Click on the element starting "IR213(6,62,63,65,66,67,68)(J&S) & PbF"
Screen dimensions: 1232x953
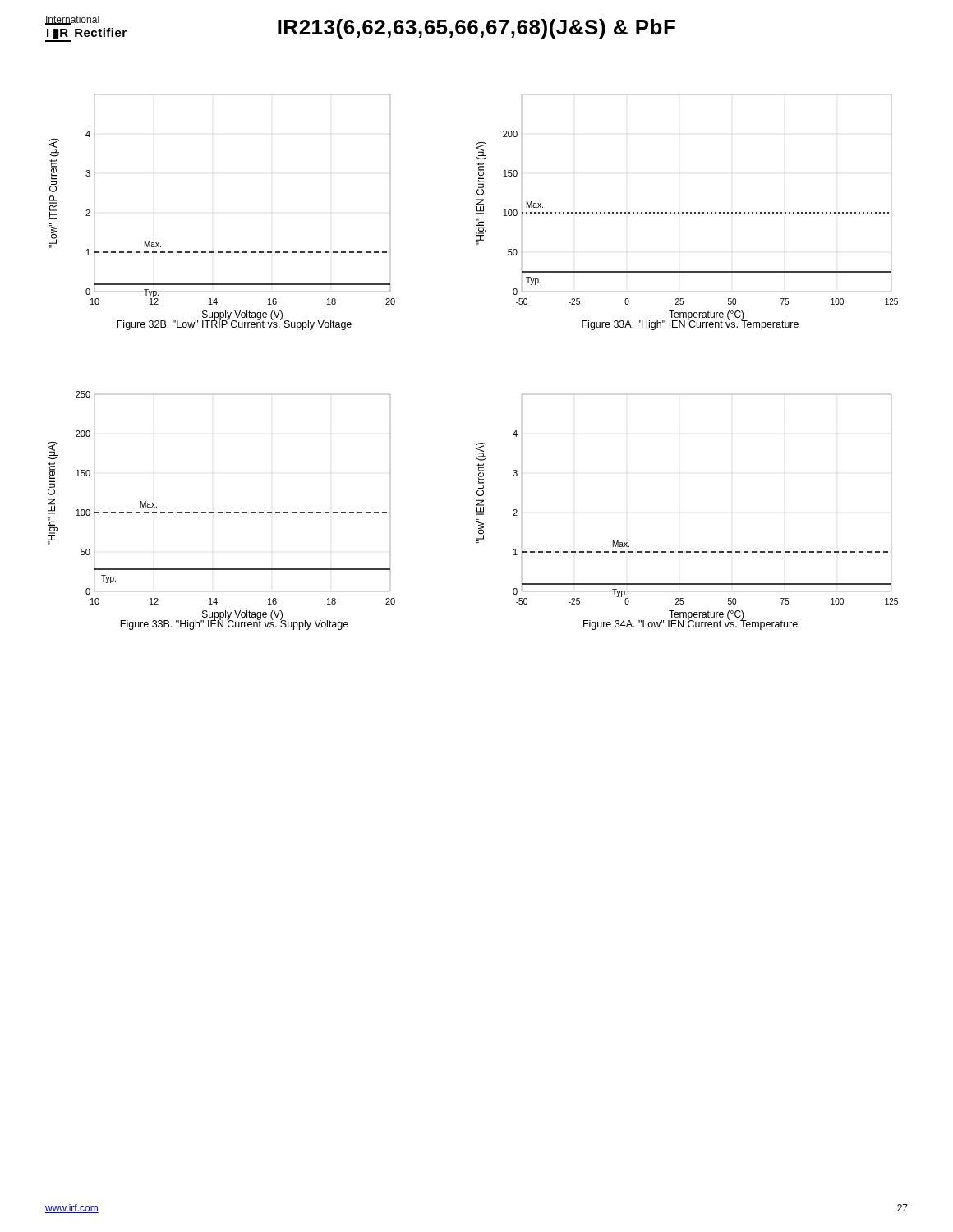476,27
